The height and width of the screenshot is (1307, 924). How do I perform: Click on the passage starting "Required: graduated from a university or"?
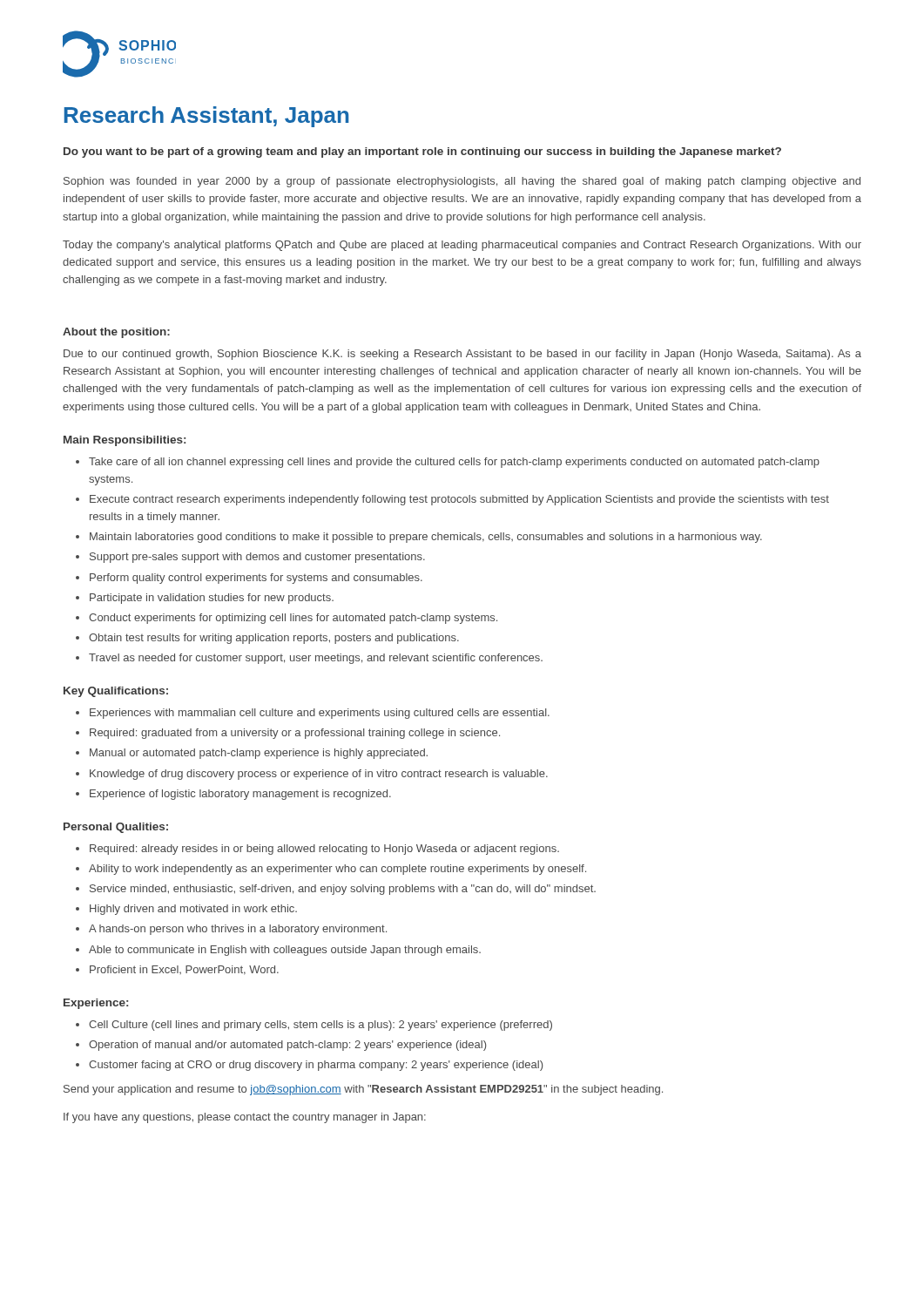coord(295,733)
